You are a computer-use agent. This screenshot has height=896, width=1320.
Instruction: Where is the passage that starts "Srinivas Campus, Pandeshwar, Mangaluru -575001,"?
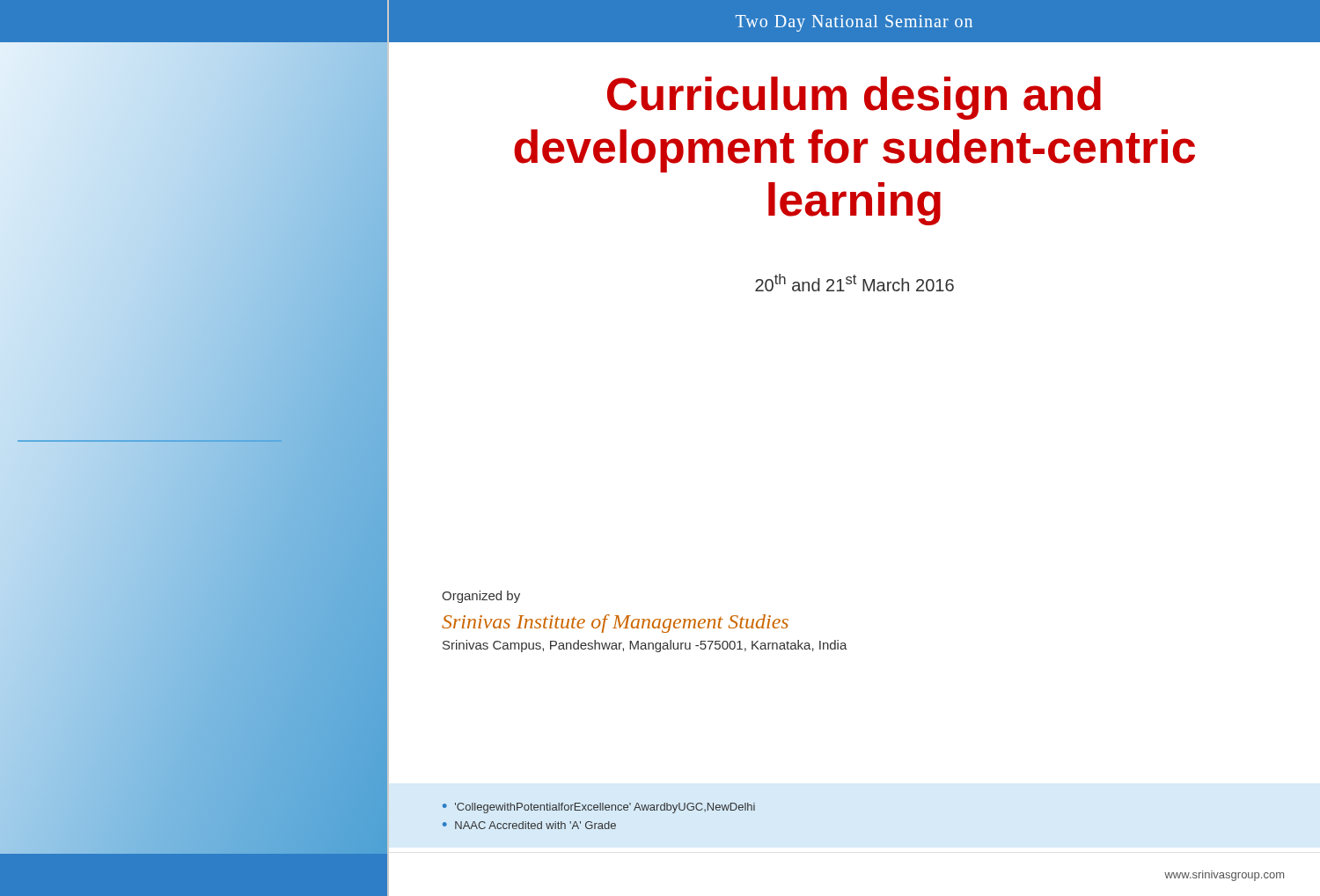point(644,645)
